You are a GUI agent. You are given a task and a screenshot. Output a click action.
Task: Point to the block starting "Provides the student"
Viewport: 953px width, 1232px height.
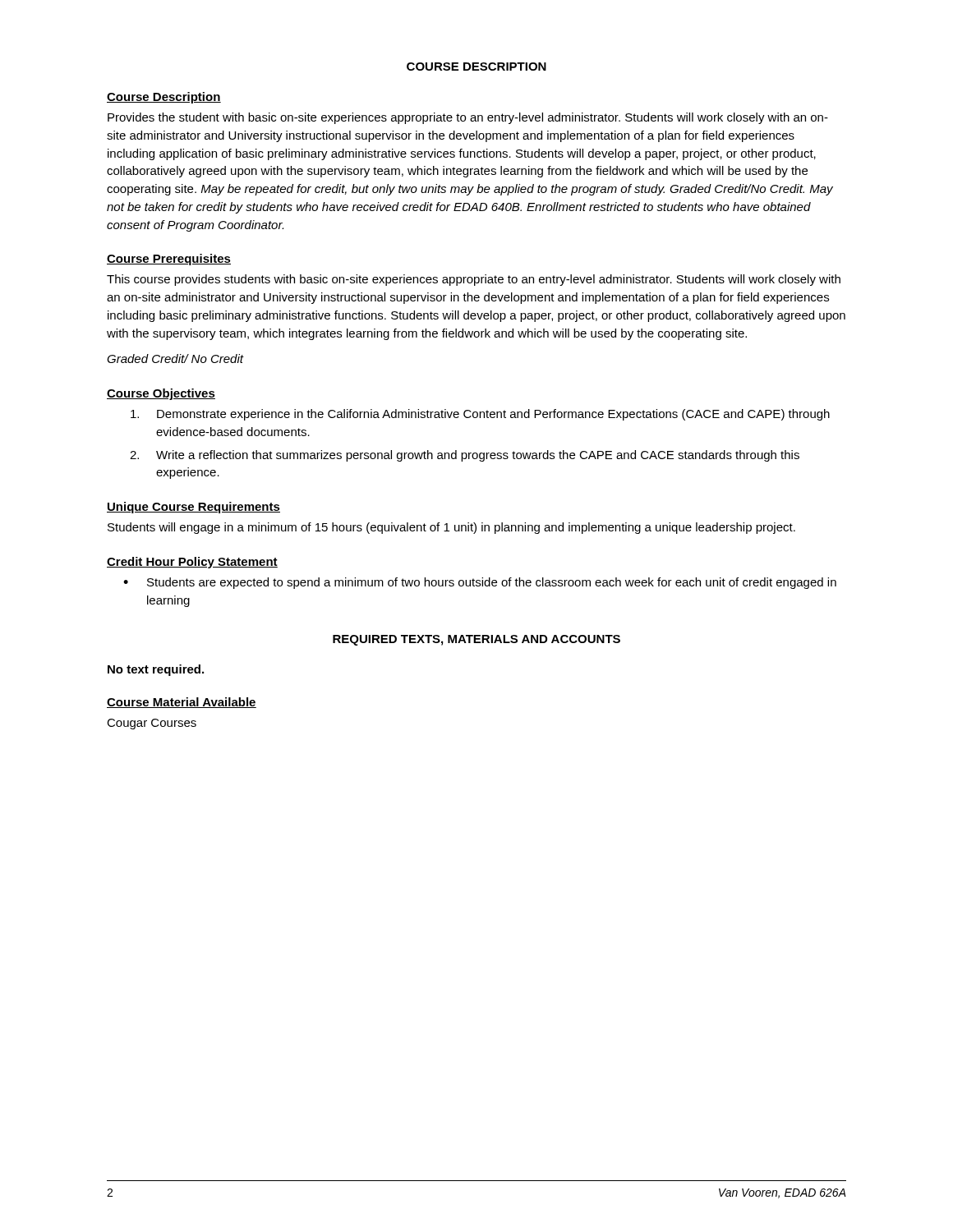[x=470, y=171]
